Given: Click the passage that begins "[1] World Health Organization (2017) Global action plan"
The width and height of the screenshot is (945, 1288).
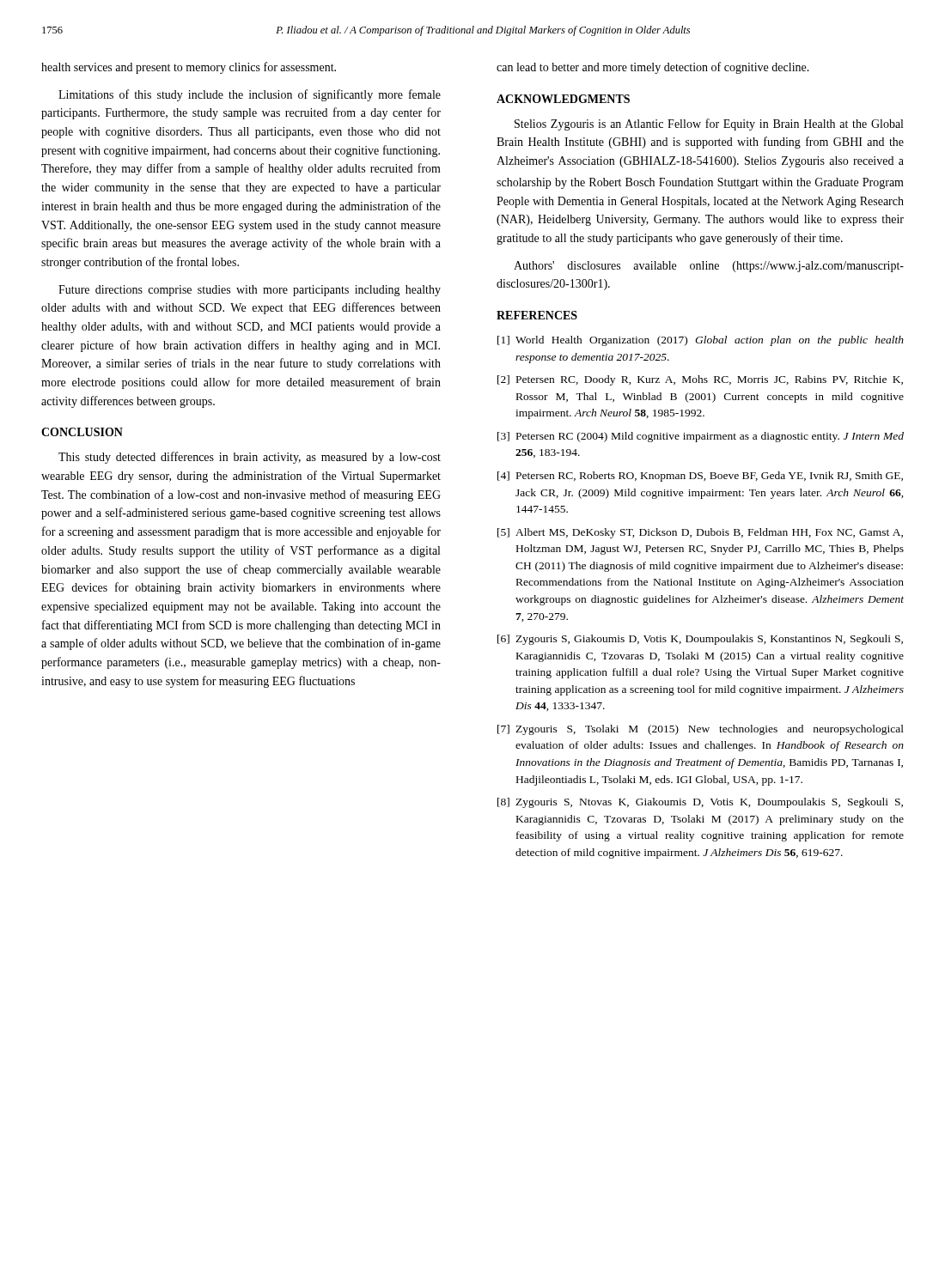Looking at the screenshot, I should [x=700, y=348].
